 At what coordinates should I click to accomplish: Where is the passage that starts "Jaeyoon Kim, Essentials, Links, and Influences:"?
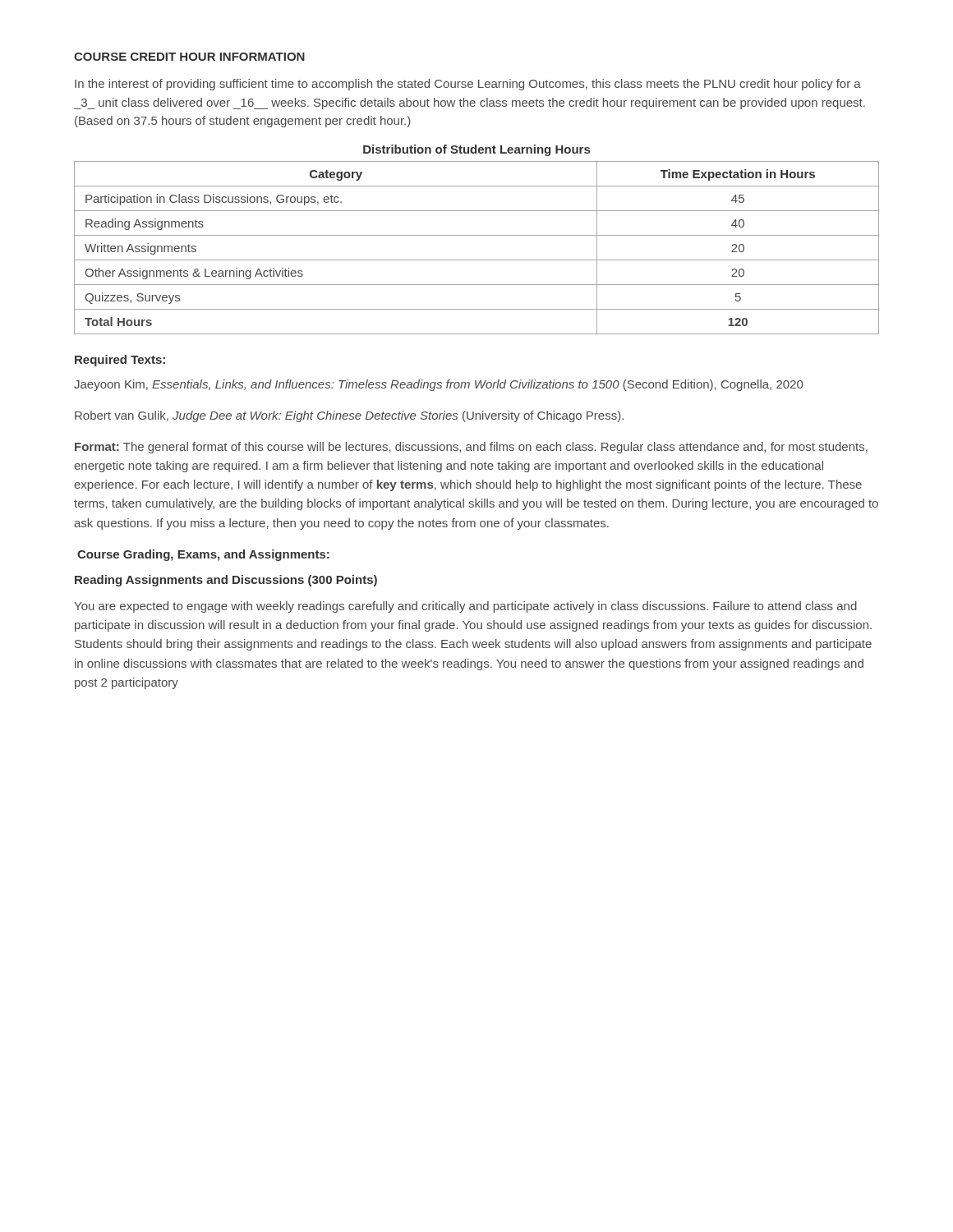439,384
